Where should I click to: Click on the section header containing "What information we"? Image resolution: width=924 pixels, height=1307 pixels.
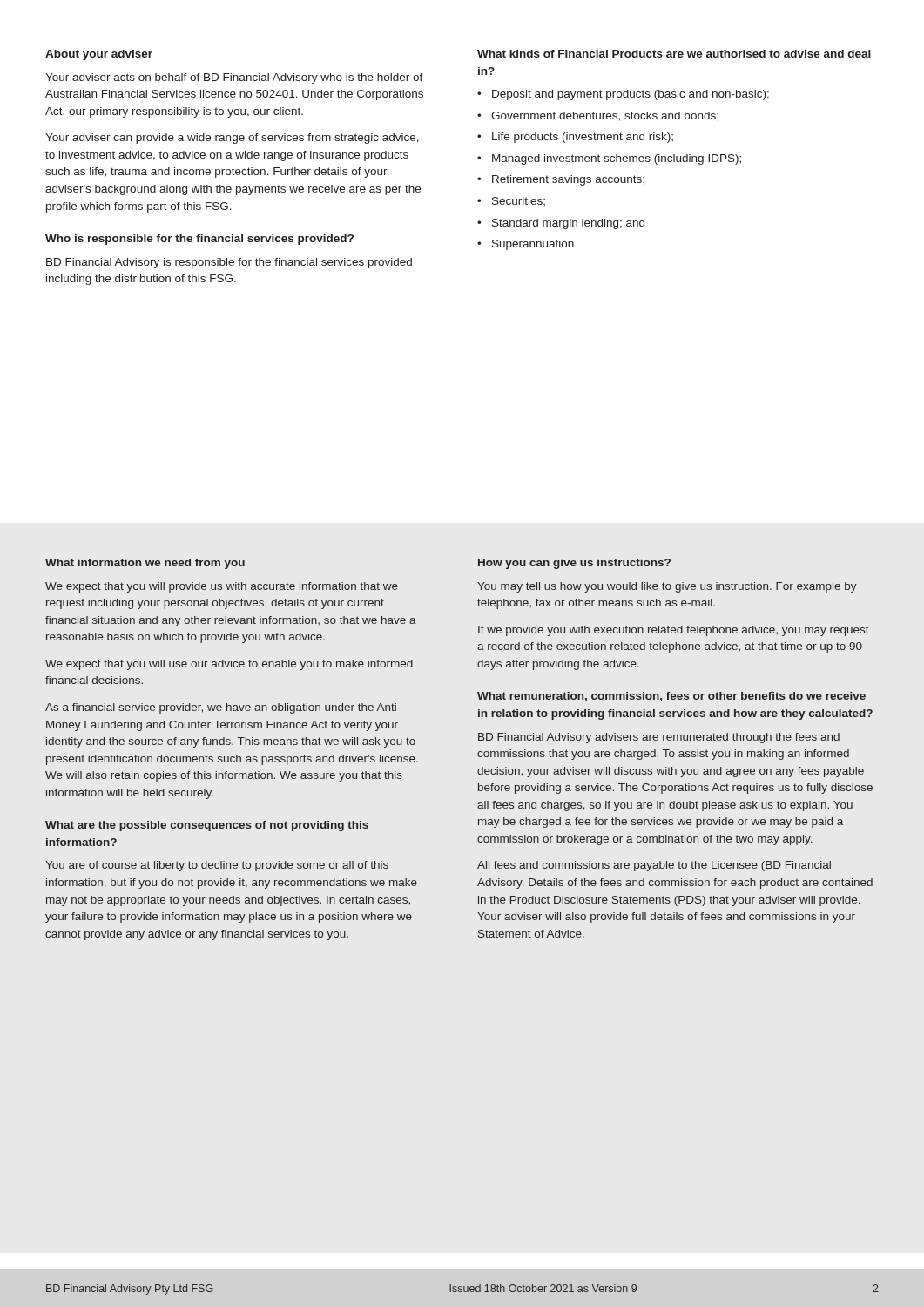pos(237,563)
